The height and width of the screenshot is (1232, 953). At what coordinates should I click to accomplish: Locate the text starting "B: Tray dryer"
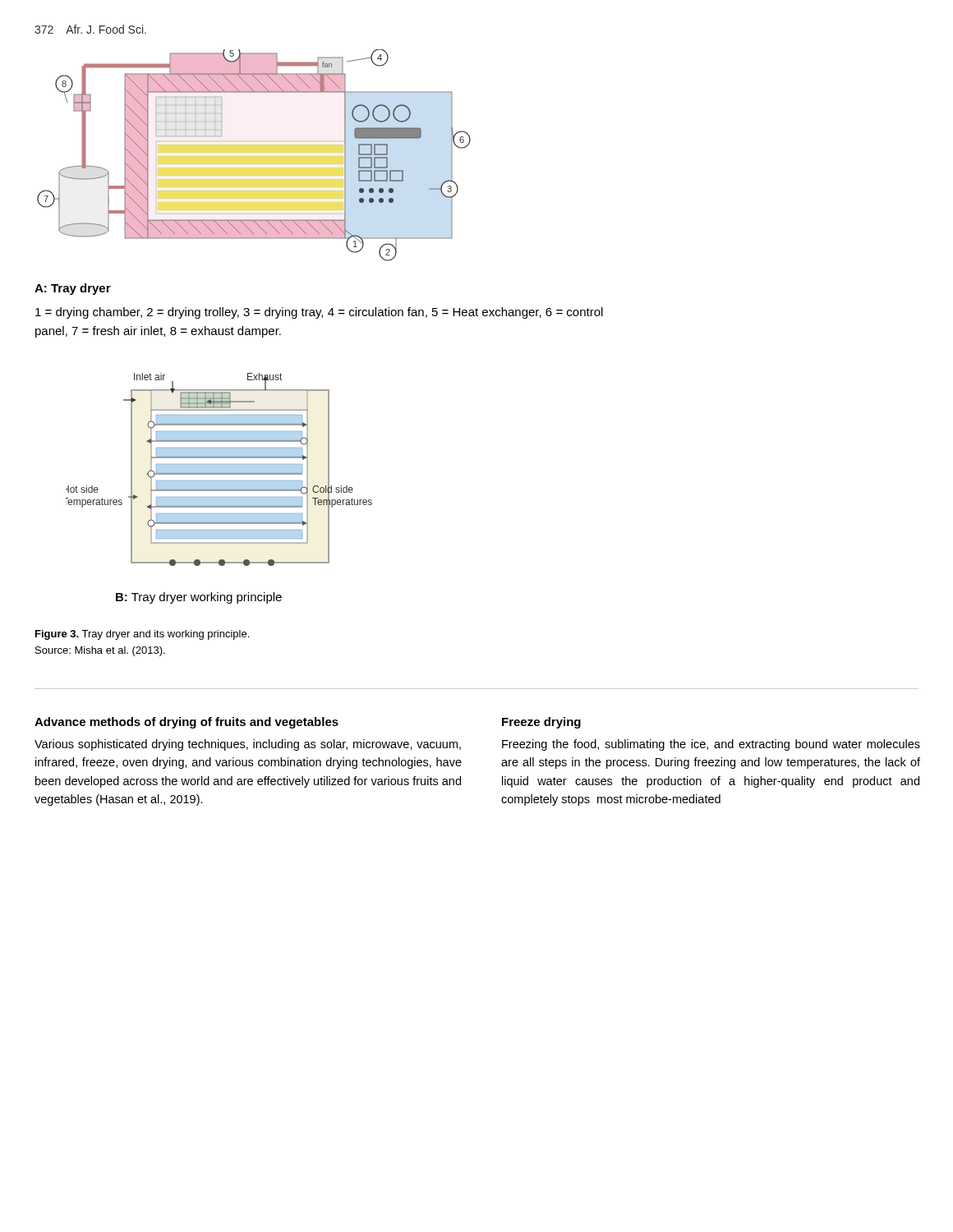pyautogui.click(x=199, y=597)
